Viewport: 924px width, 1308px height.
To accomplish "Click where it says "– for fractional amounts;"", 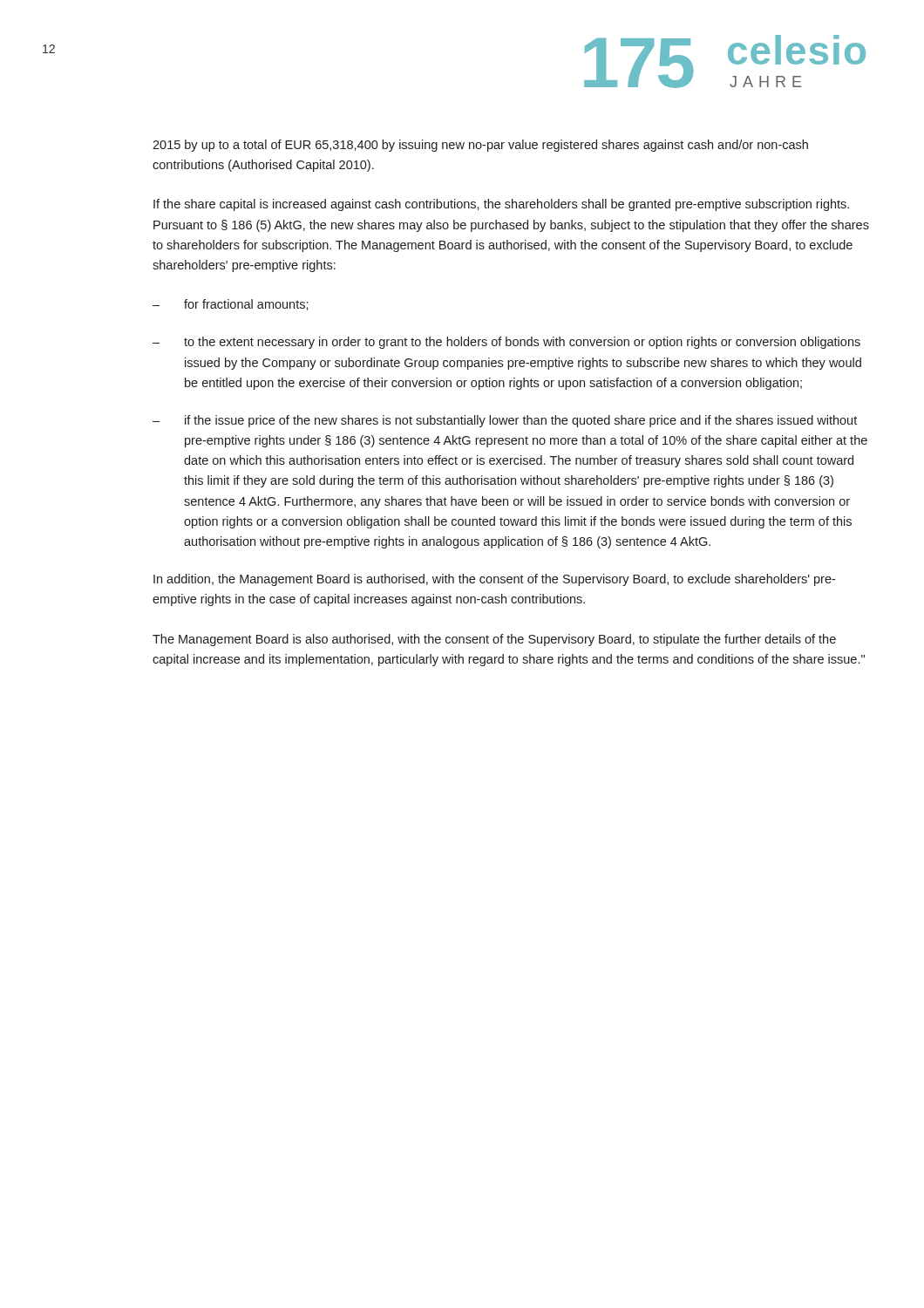I will pos(231,305).
